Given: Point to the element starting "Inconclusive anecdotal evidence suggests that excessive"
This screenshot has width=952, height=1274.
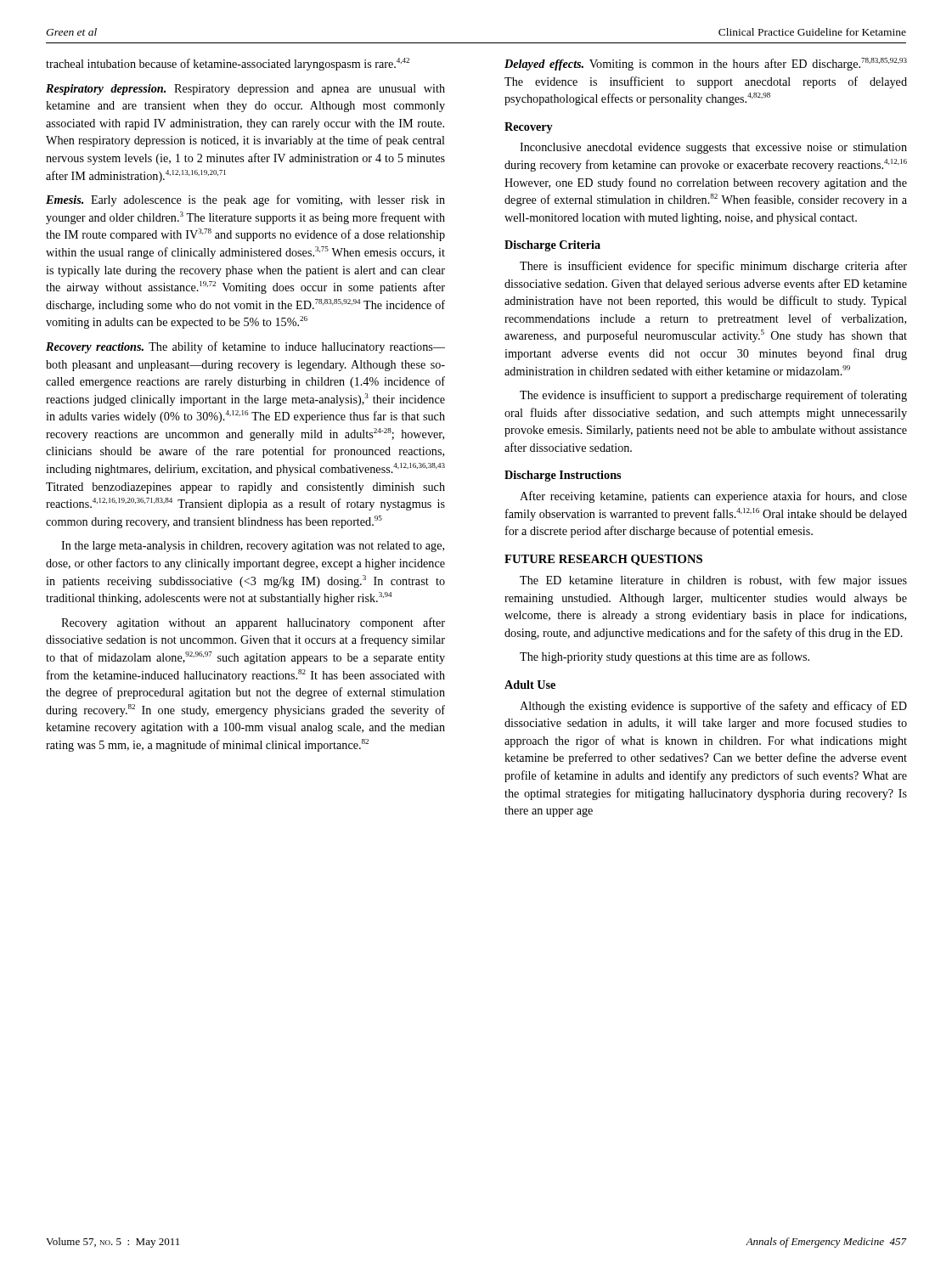Looking at the screenshot, I should (x=706, y=182).
